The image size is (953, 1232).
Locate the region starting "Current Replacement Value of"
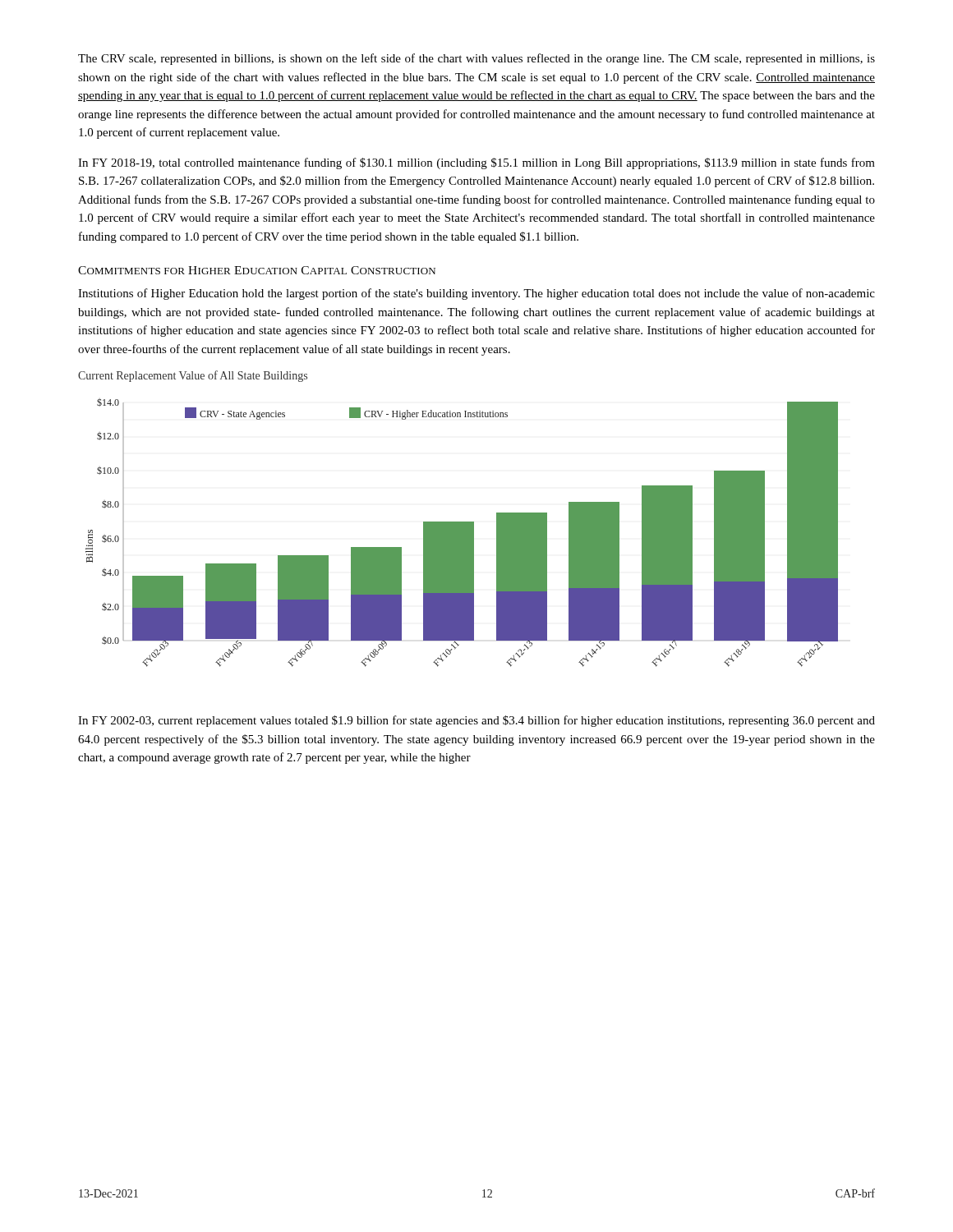[x=193, y=376]
